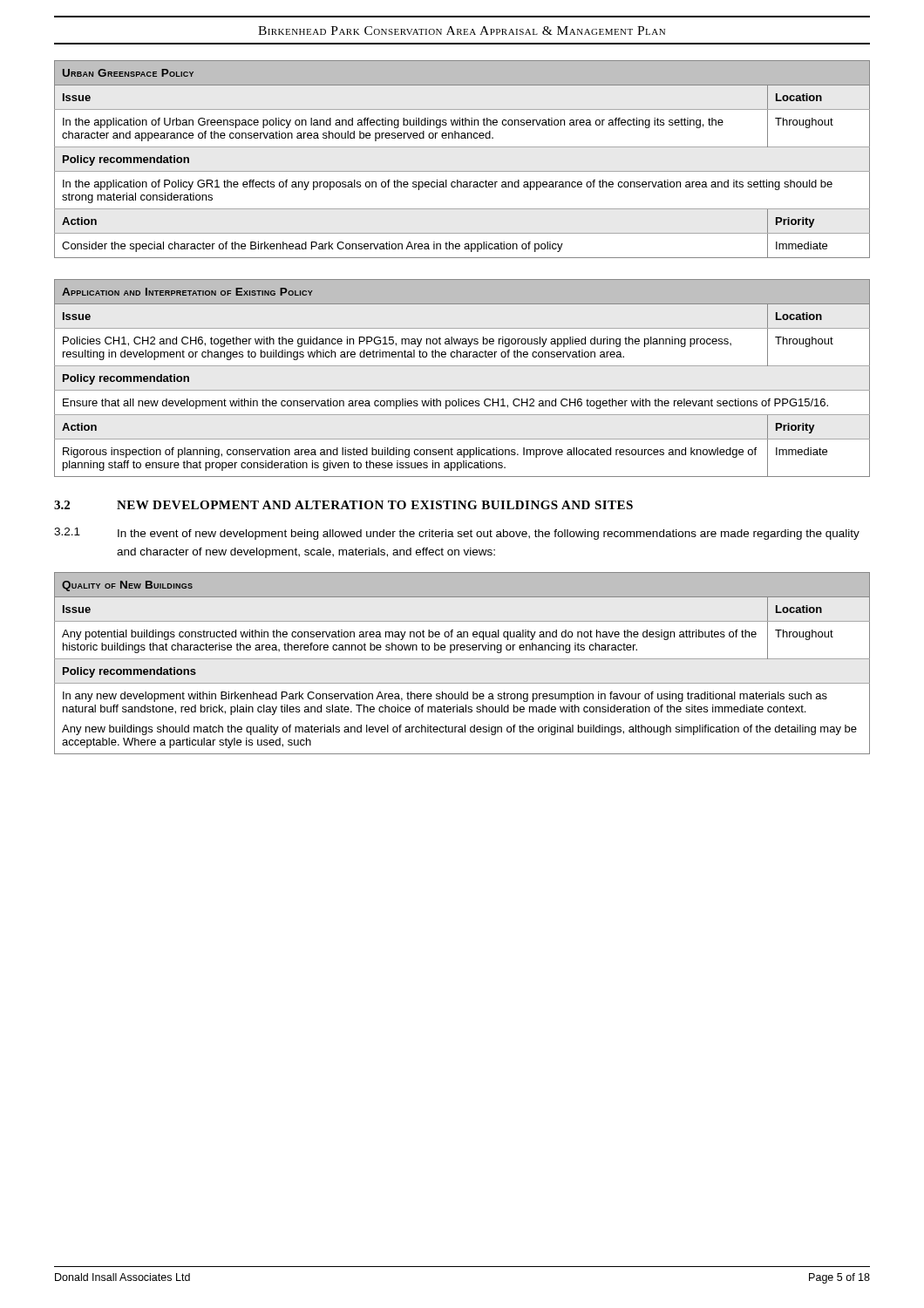Click on the table containing "Any new buildings should"
This screenshot has width=924, height=1308.
pyautogui.click(x=462, y=663)
